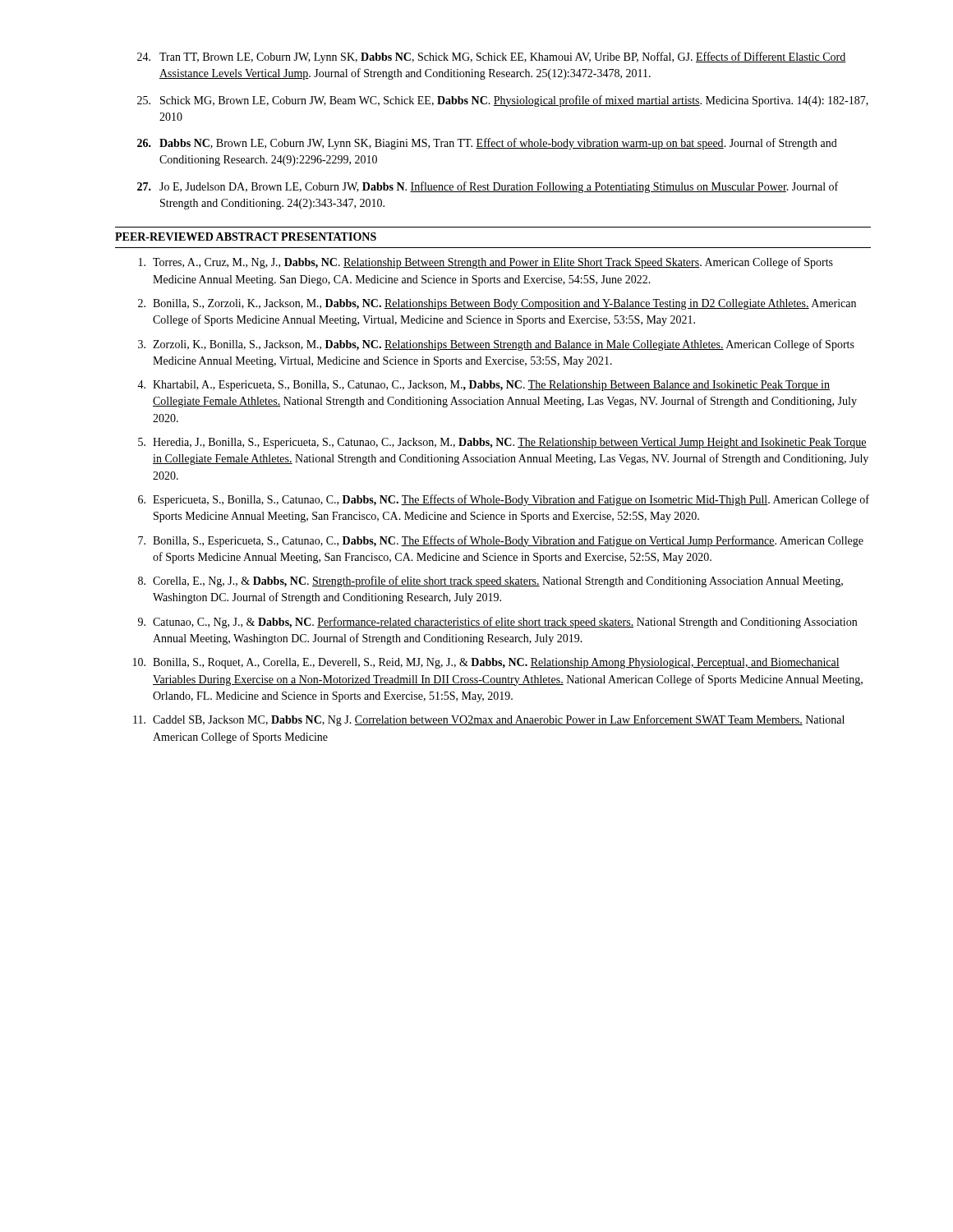This screenshot has height=1232, width=953.
Task: Navigate to the text starting "5. Heredia, J., Bonilla, S.,"
Action: click(493, 460)
